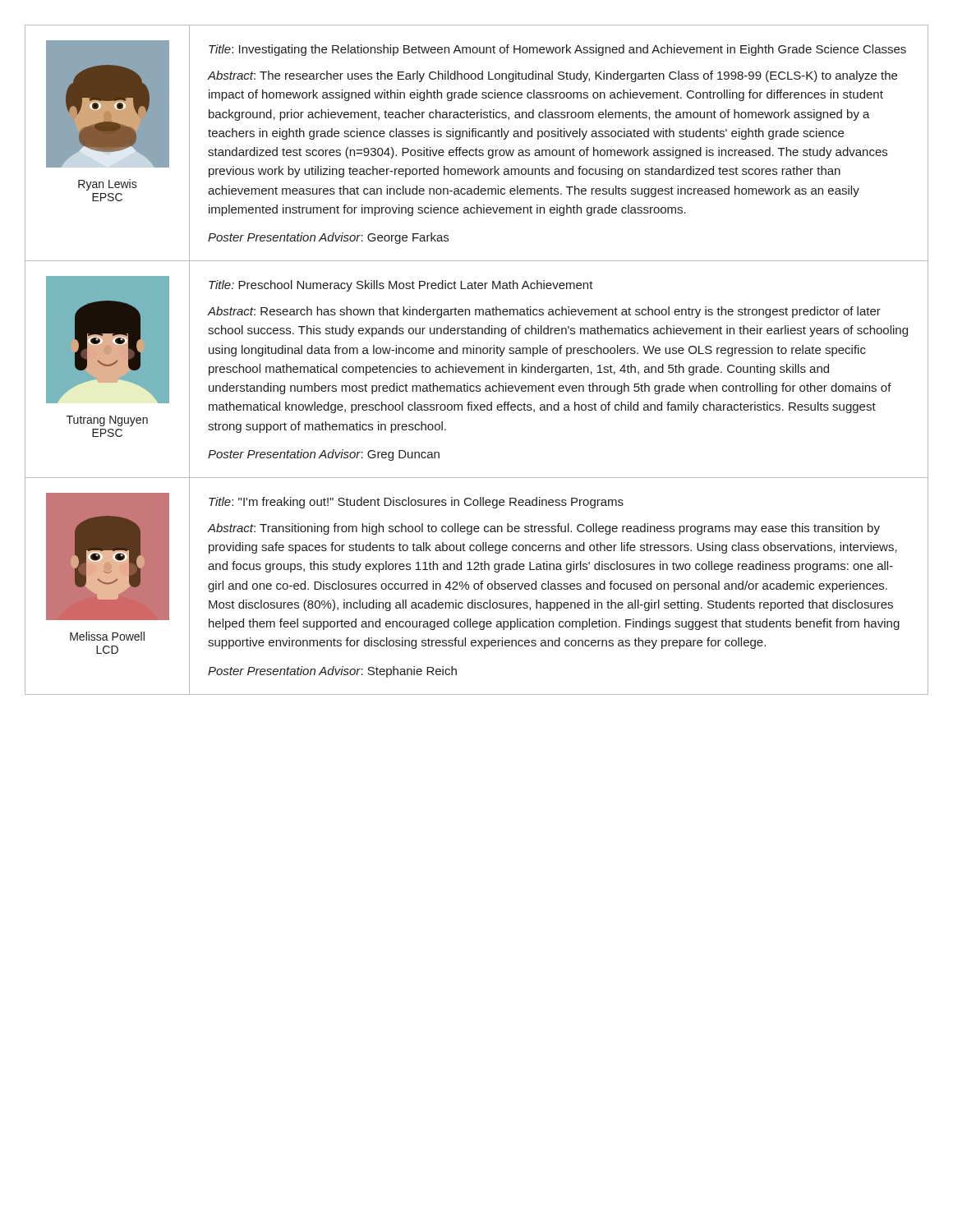Locate the text that reads "Tutrang Nguyen"
This screenshot has width=953, height=1232.
tap(107, 420)
